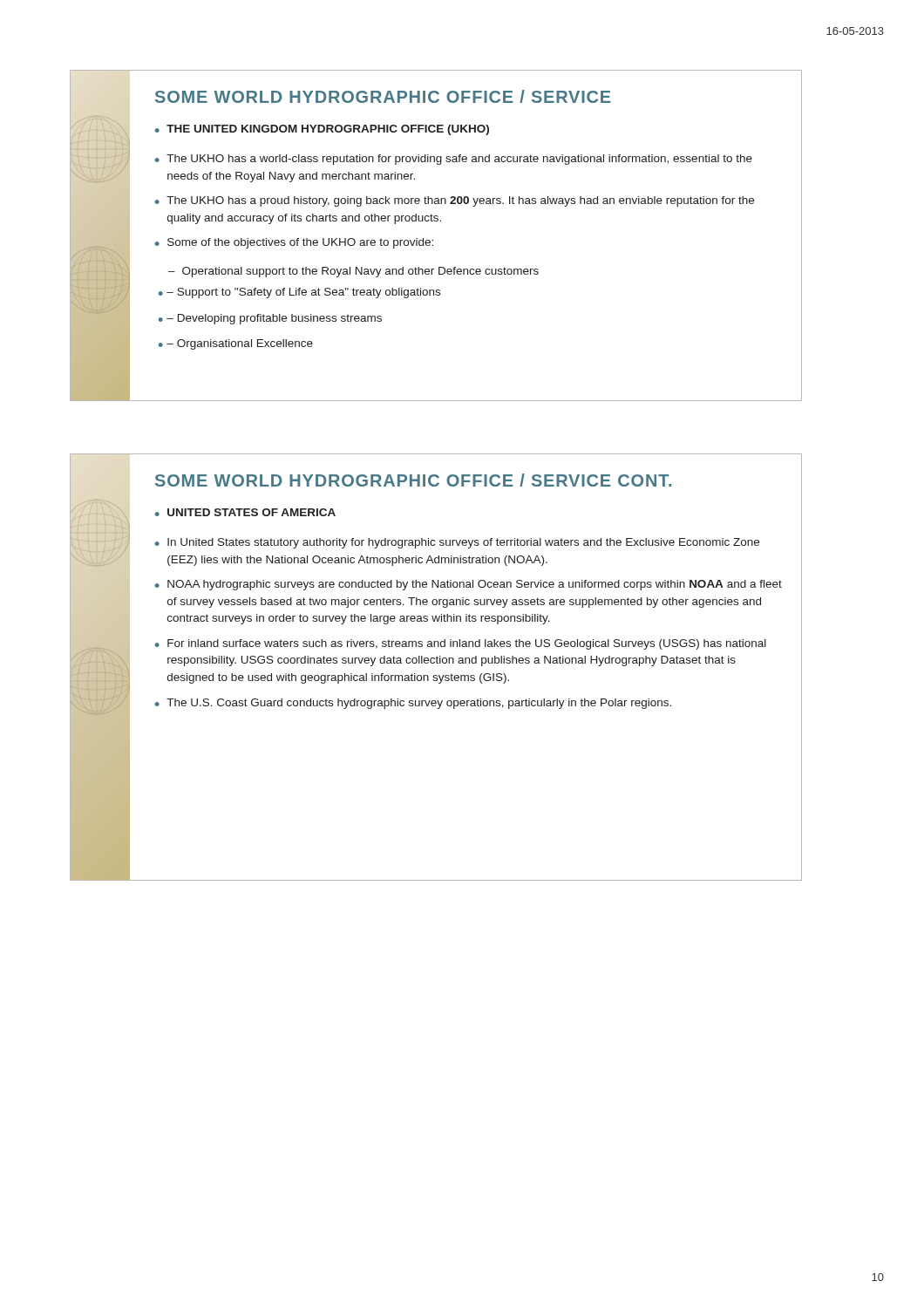Navigate to the block starting "• NOAA hydrographic"

coord(468,601)
